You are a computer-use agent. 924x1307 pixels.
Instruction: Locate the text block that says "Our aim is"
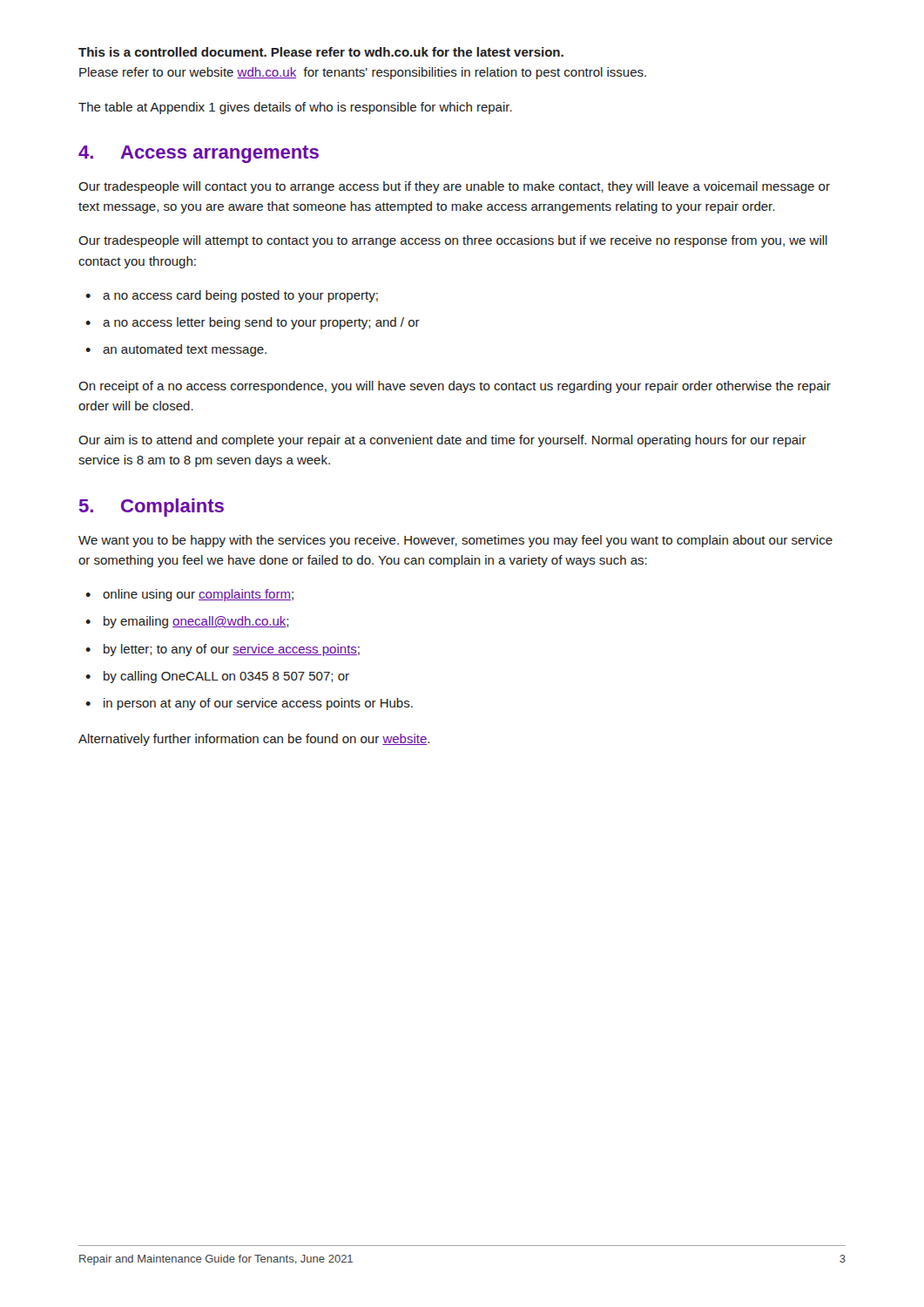(442, 450)
